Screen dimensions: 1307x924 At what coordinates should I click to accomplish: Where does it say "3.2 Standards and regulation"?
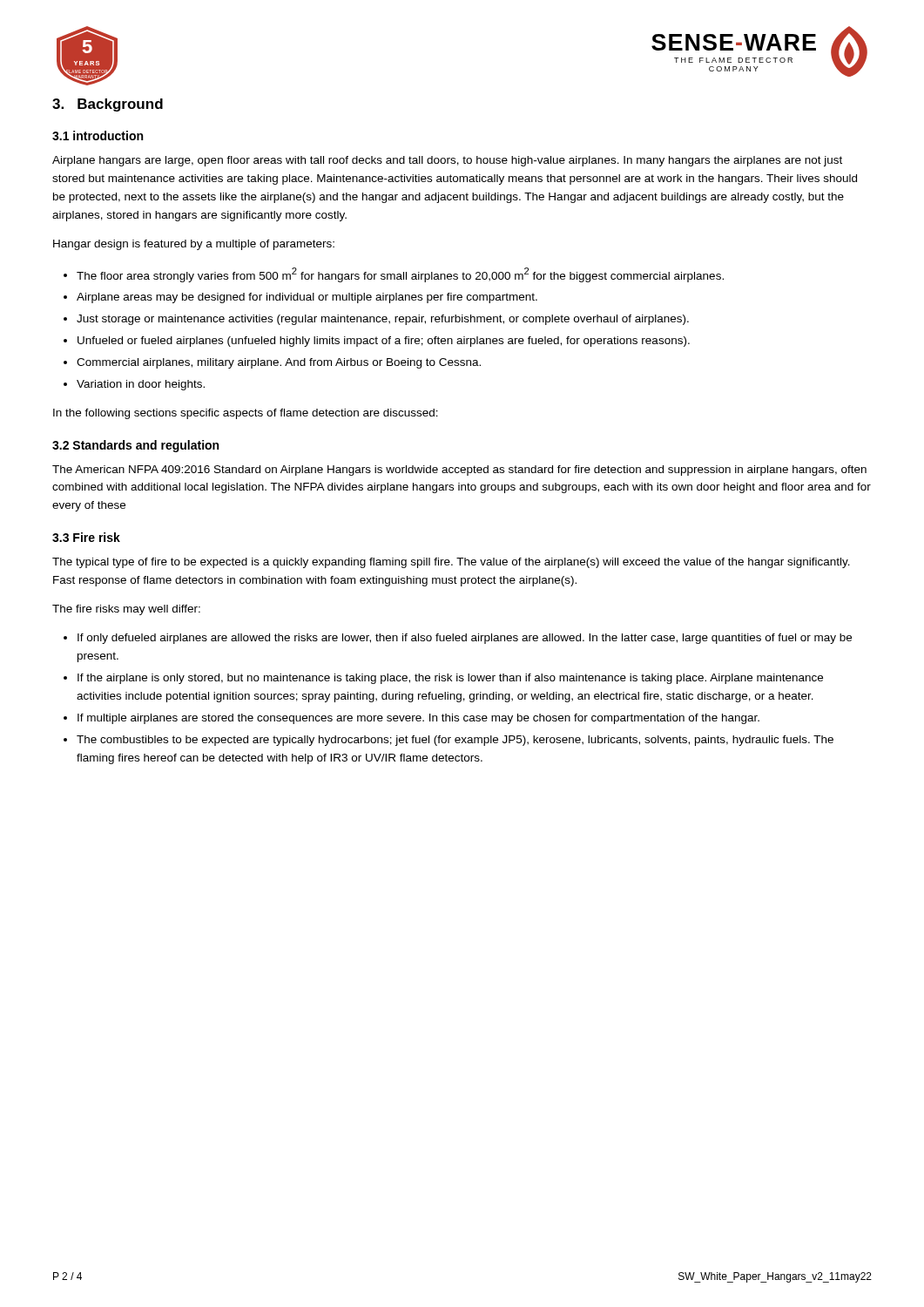[136, 445]
